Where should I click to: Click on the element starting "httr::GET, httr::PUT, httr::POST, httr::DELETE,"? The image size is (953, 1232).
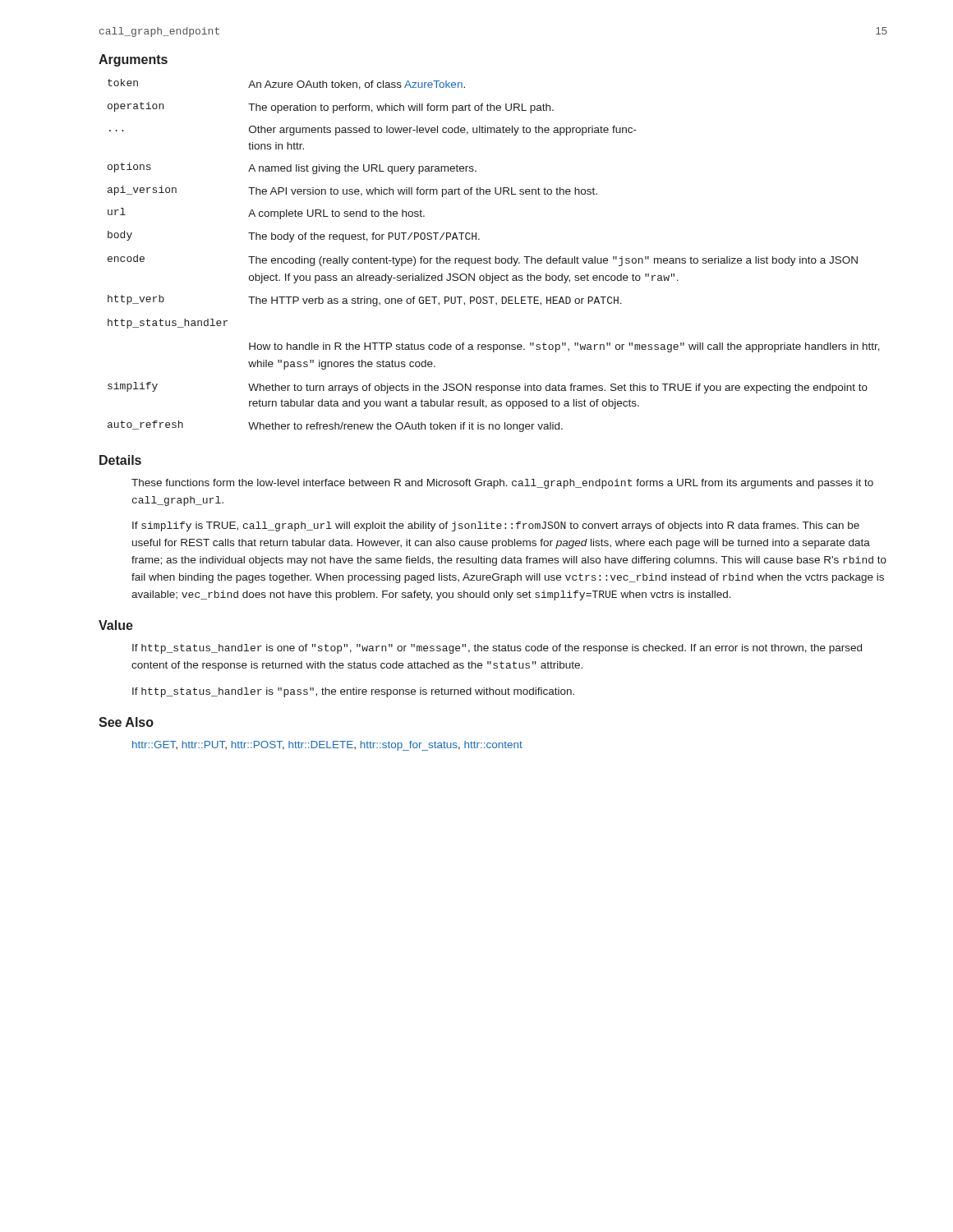[x=327, y=744]
